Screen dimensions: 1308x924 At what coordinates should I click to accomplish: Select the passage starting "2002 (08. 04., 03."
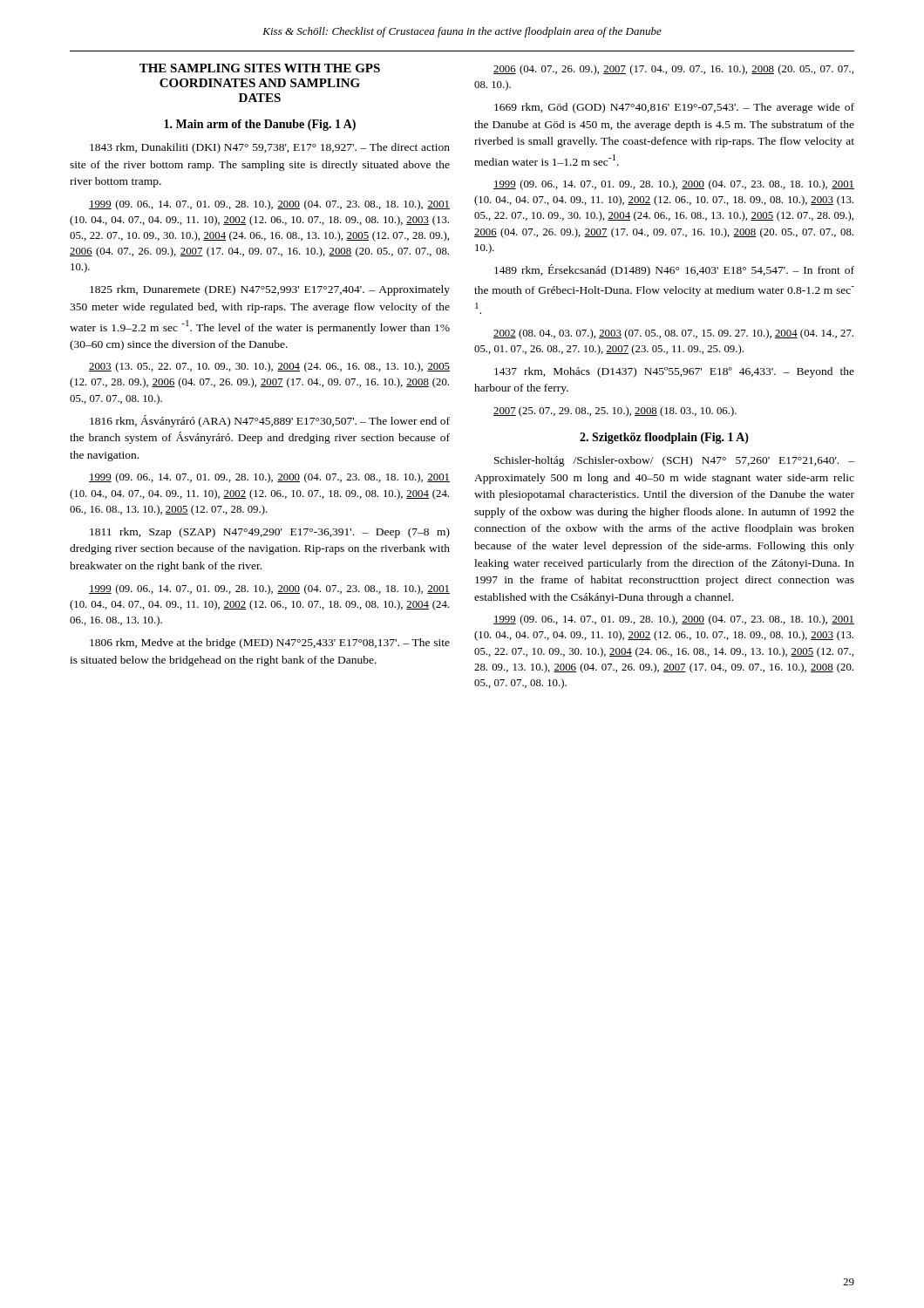[664, 341]
